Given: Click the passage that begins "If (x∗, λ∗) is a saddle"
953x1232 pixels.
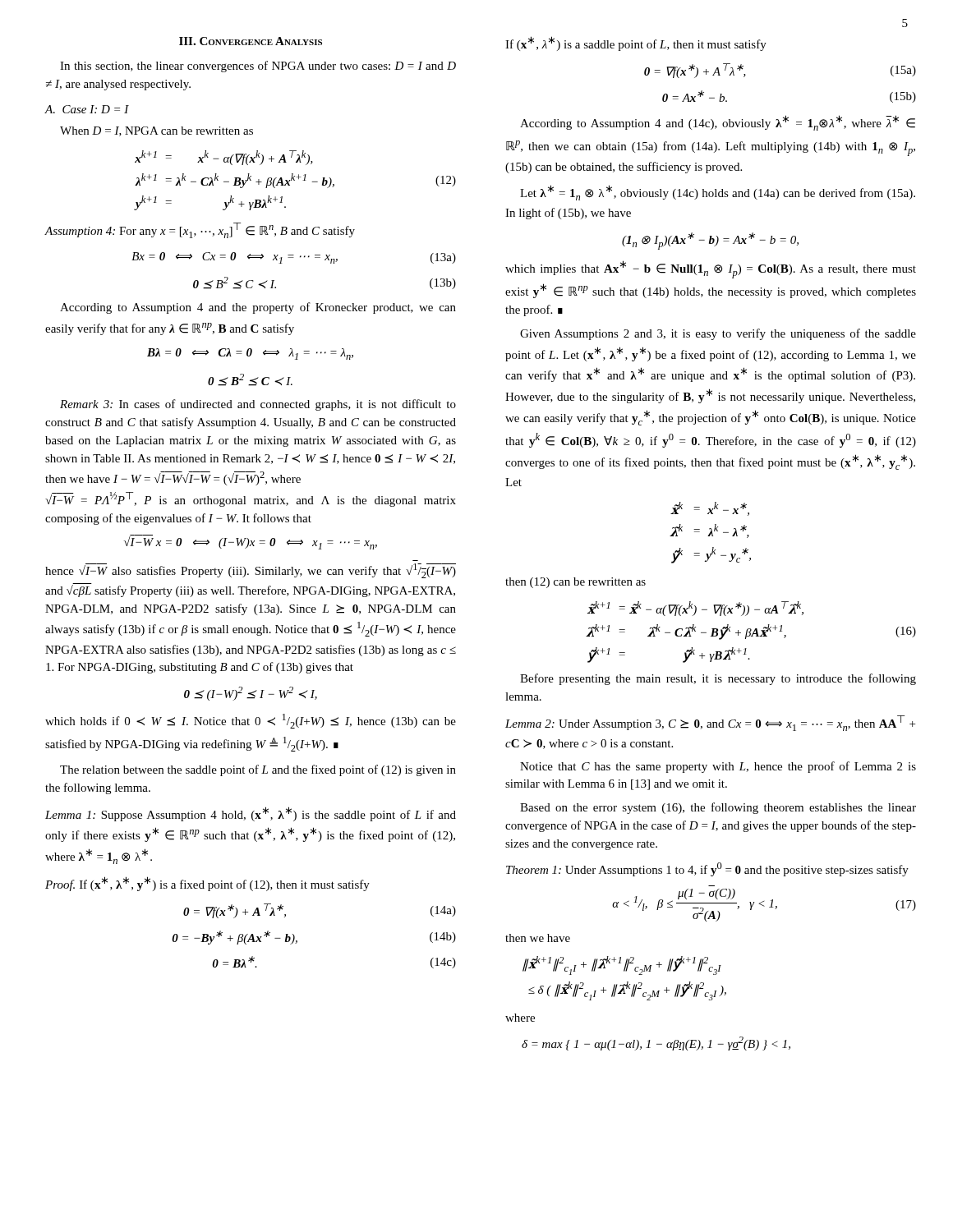Looking at the screenshot, I should [x=711, y=43].
